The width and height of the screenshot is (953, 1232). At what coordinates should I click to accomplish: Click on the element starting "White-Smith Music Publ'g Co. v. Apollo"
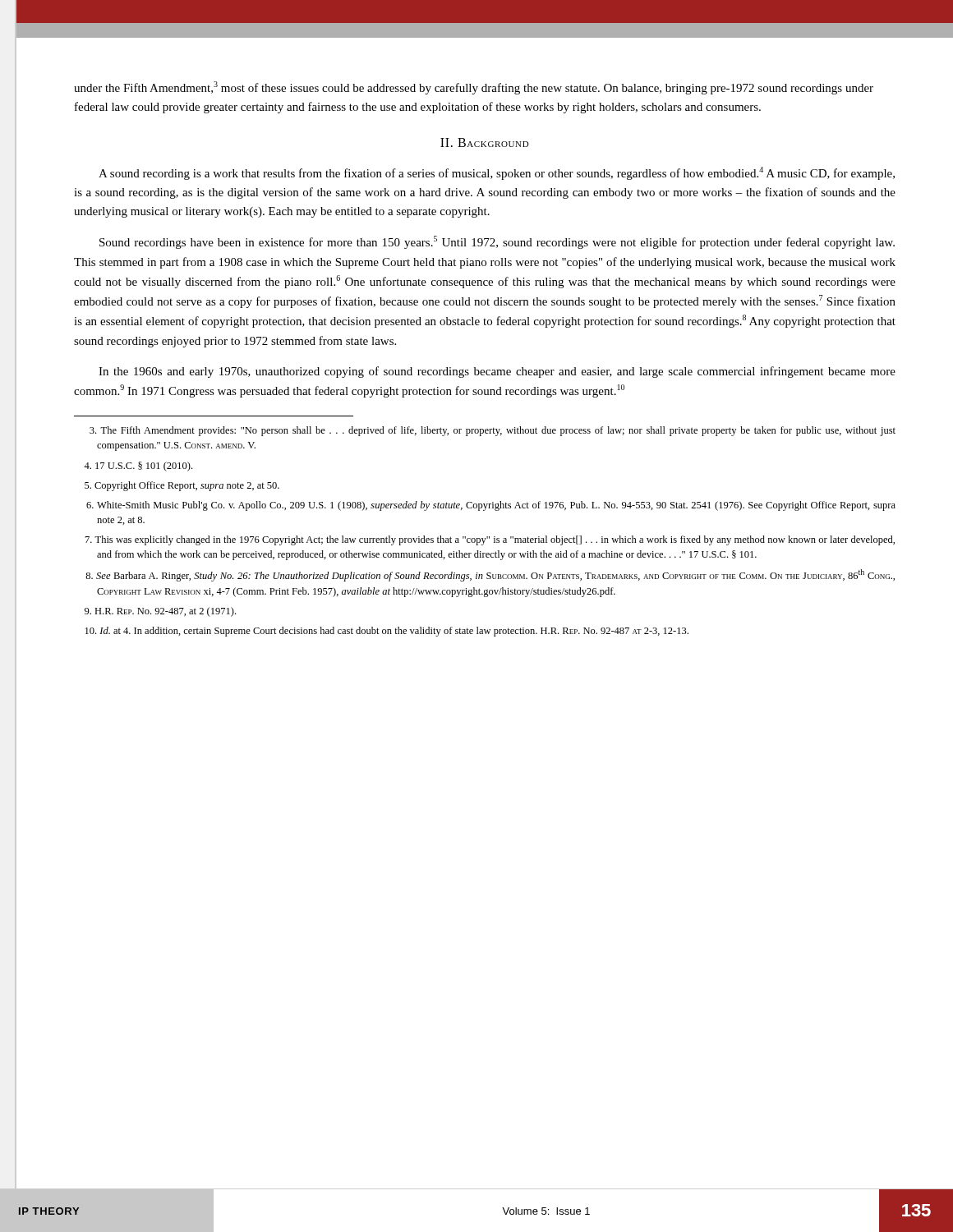[485, 512]
